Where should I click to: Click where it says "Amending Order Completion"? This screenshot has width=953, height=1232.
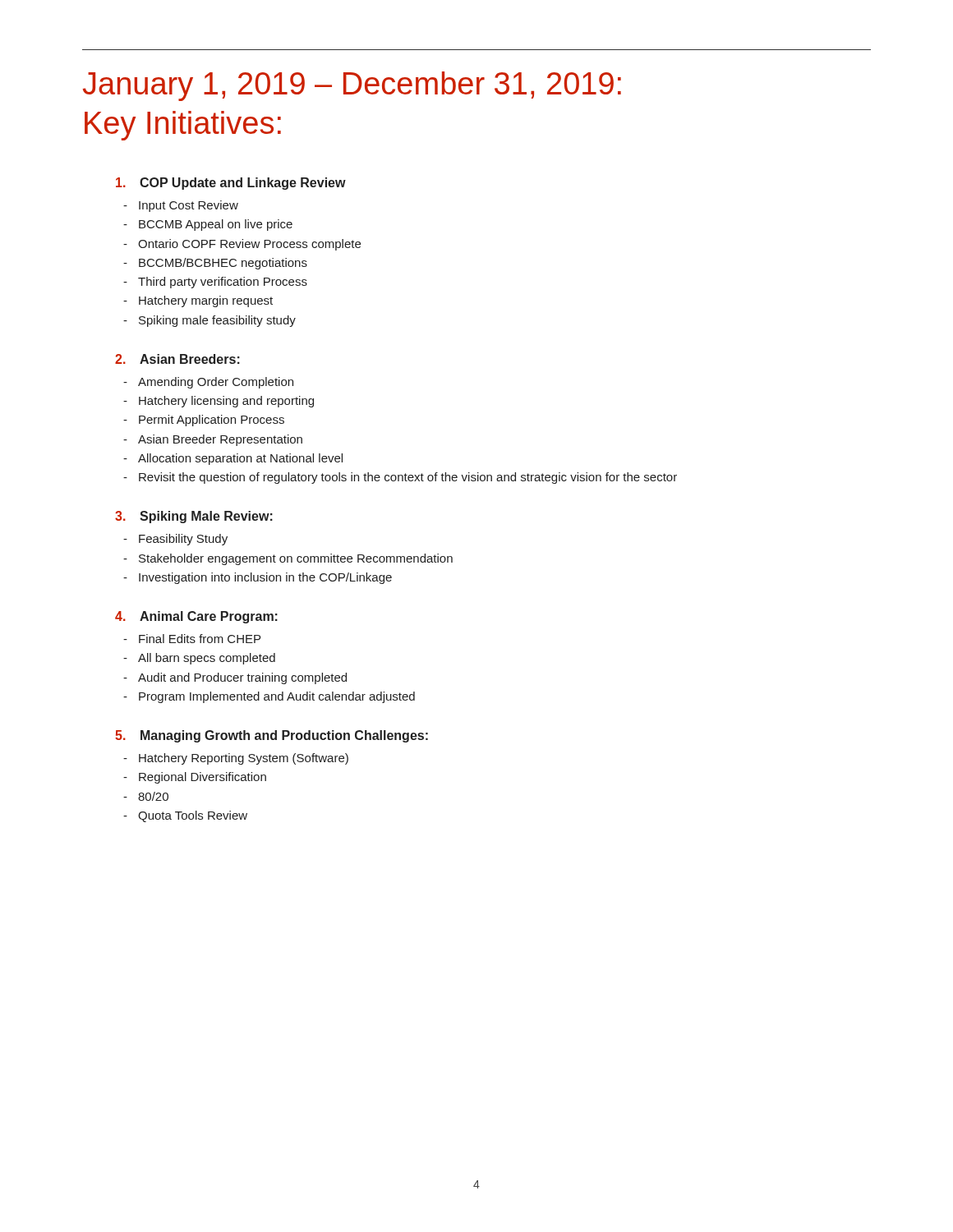[x=216, y=381]
